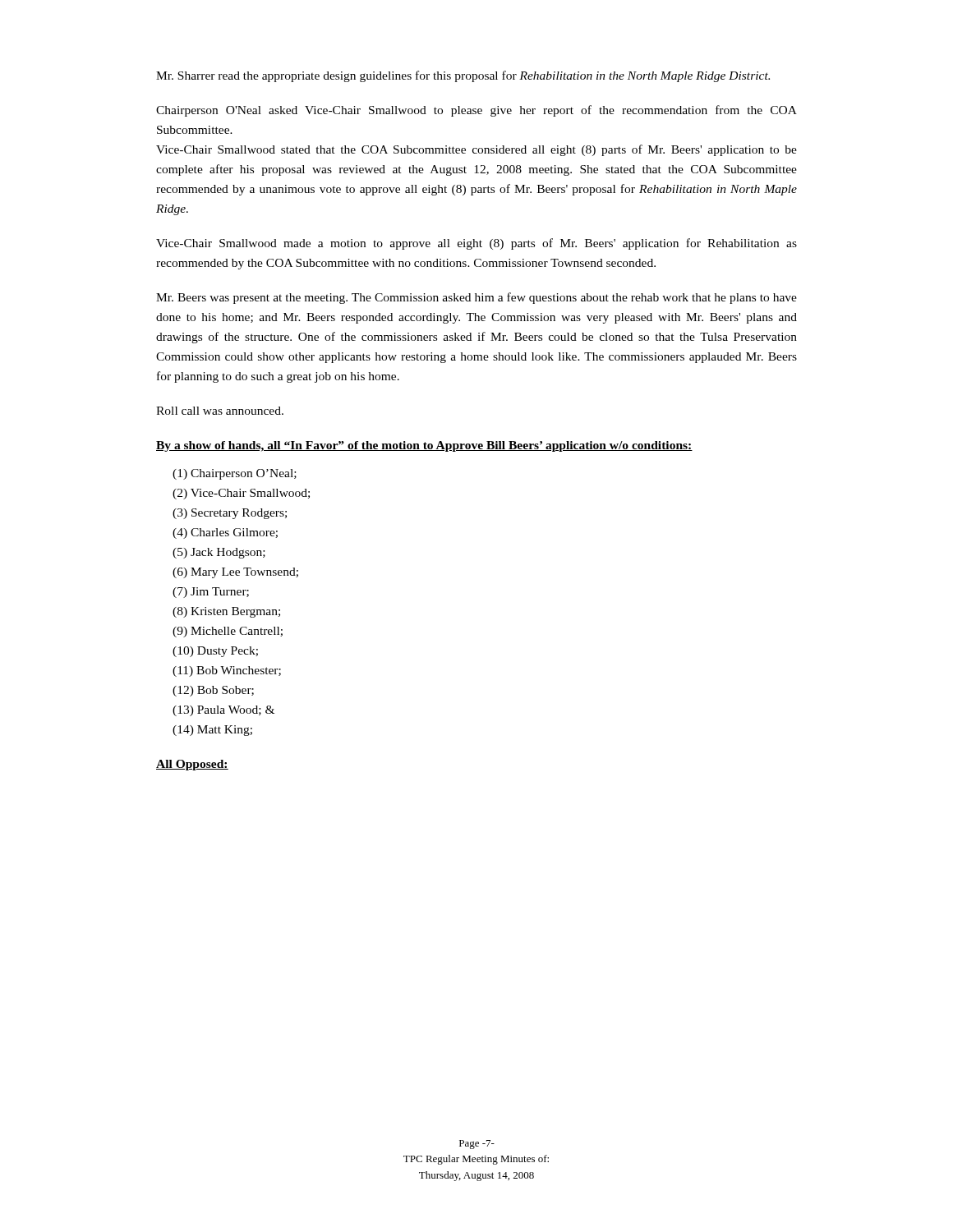This screenshot has height=1232, width=953.
Task: Click on the element starting "Mr. Sharrer read the appropriate"
Action: [464, 75]
